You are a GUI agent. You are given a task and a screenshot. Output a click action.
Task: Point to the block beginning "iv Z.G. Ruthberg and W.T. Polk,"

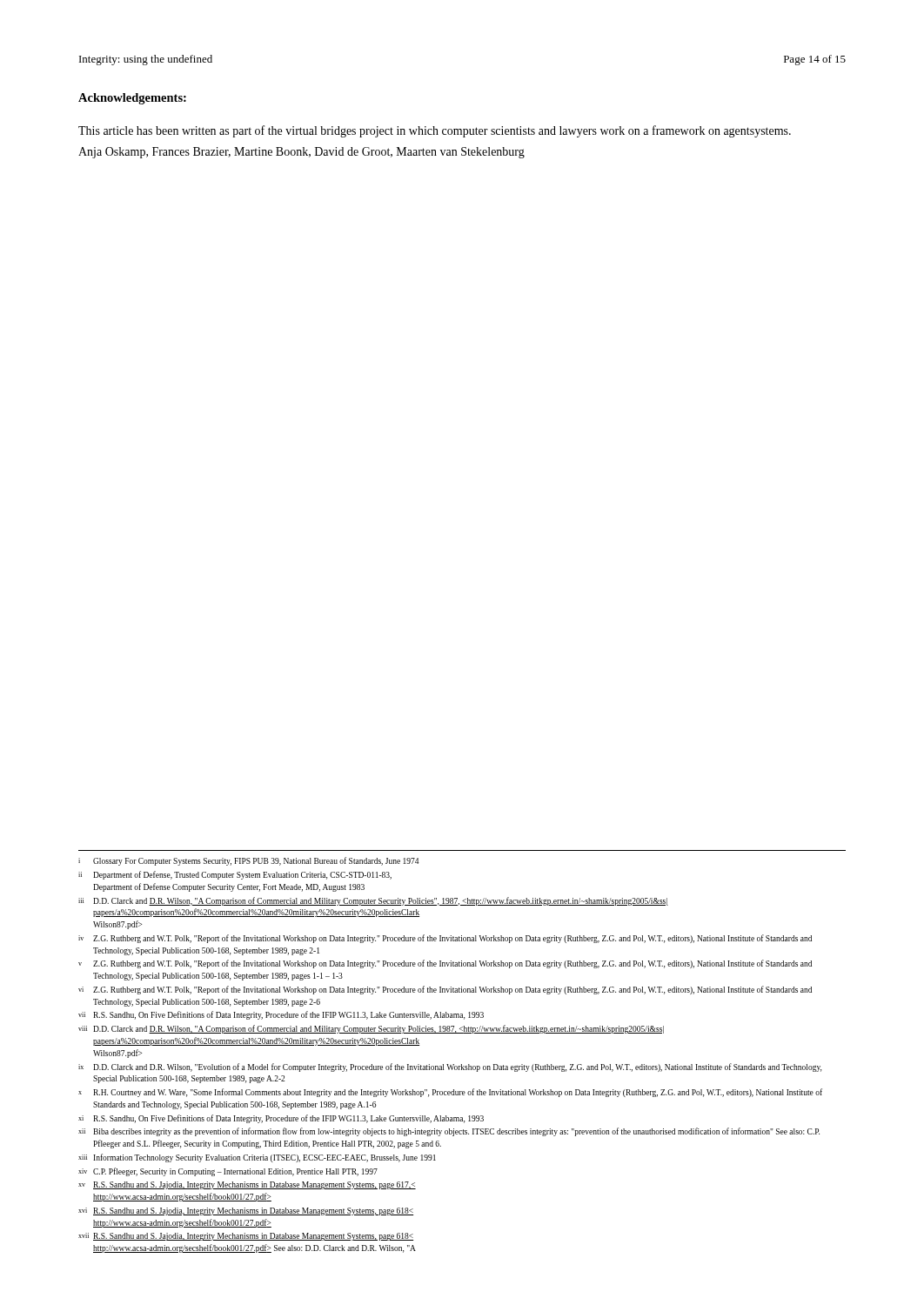click(462, 945)
